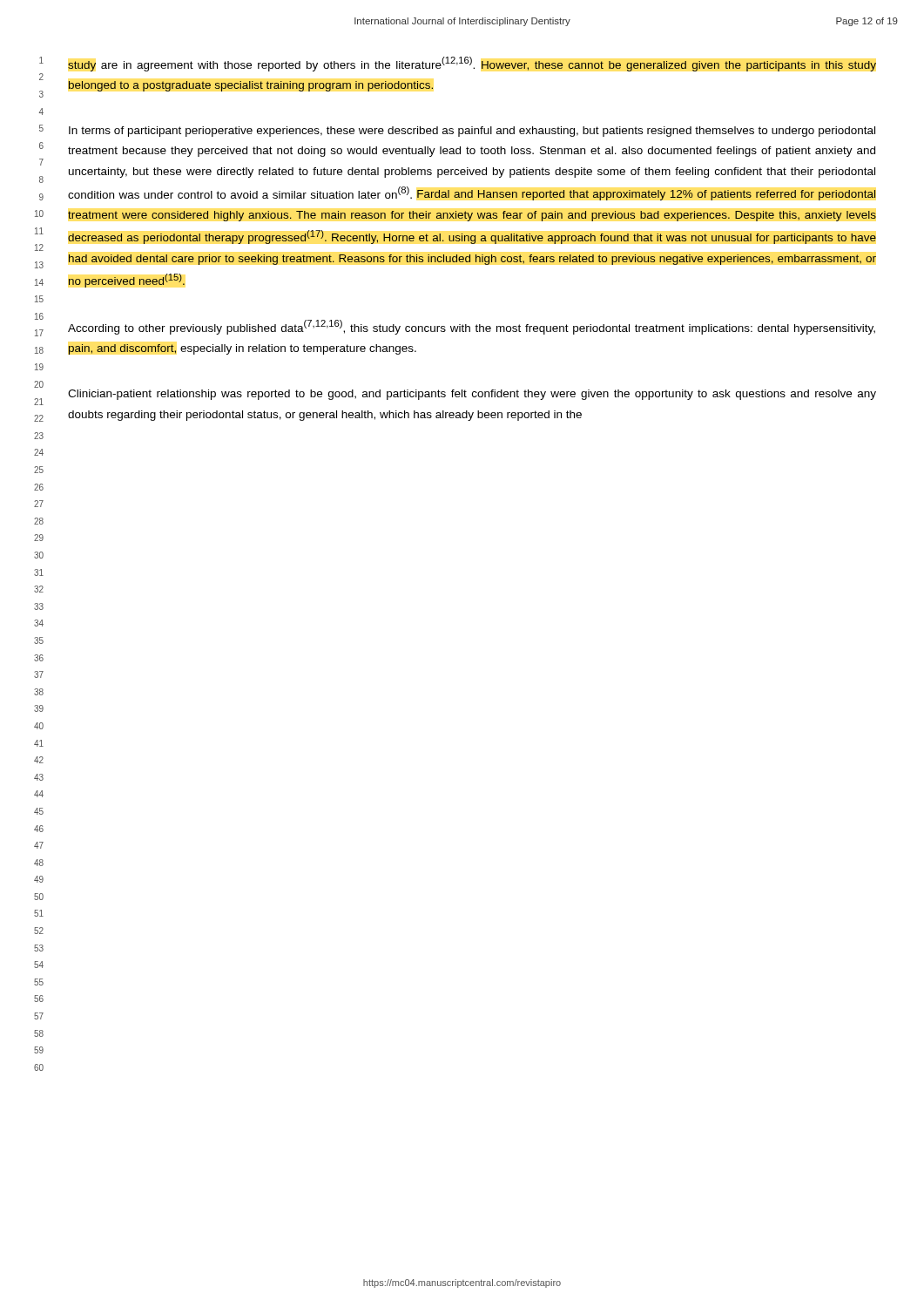Locate the text block with the text "study are in"

click(472, 73)
